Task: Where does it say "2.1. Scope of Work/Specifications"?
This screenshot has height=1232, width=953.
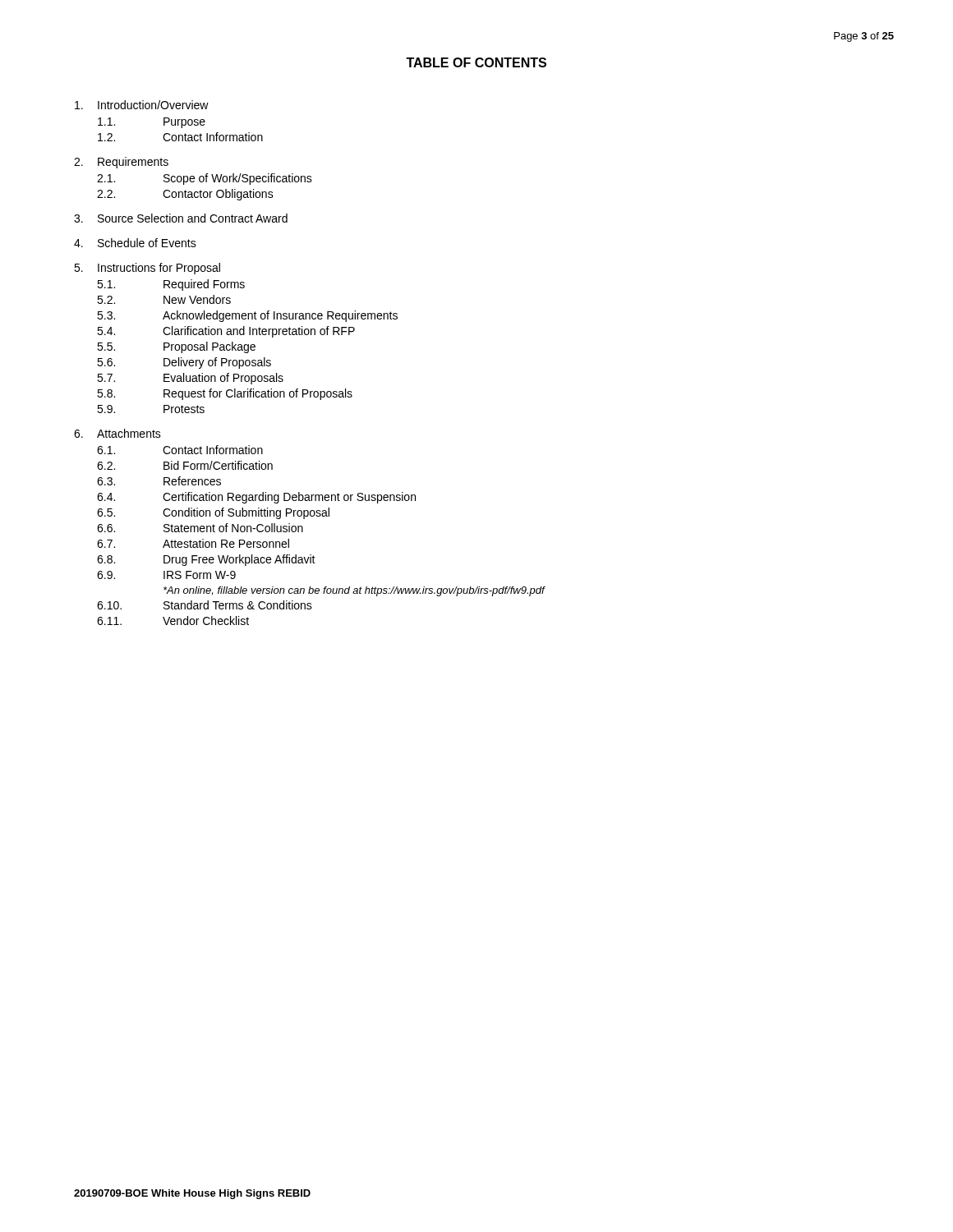Action: pyautogui.click(x=205, y=178)
